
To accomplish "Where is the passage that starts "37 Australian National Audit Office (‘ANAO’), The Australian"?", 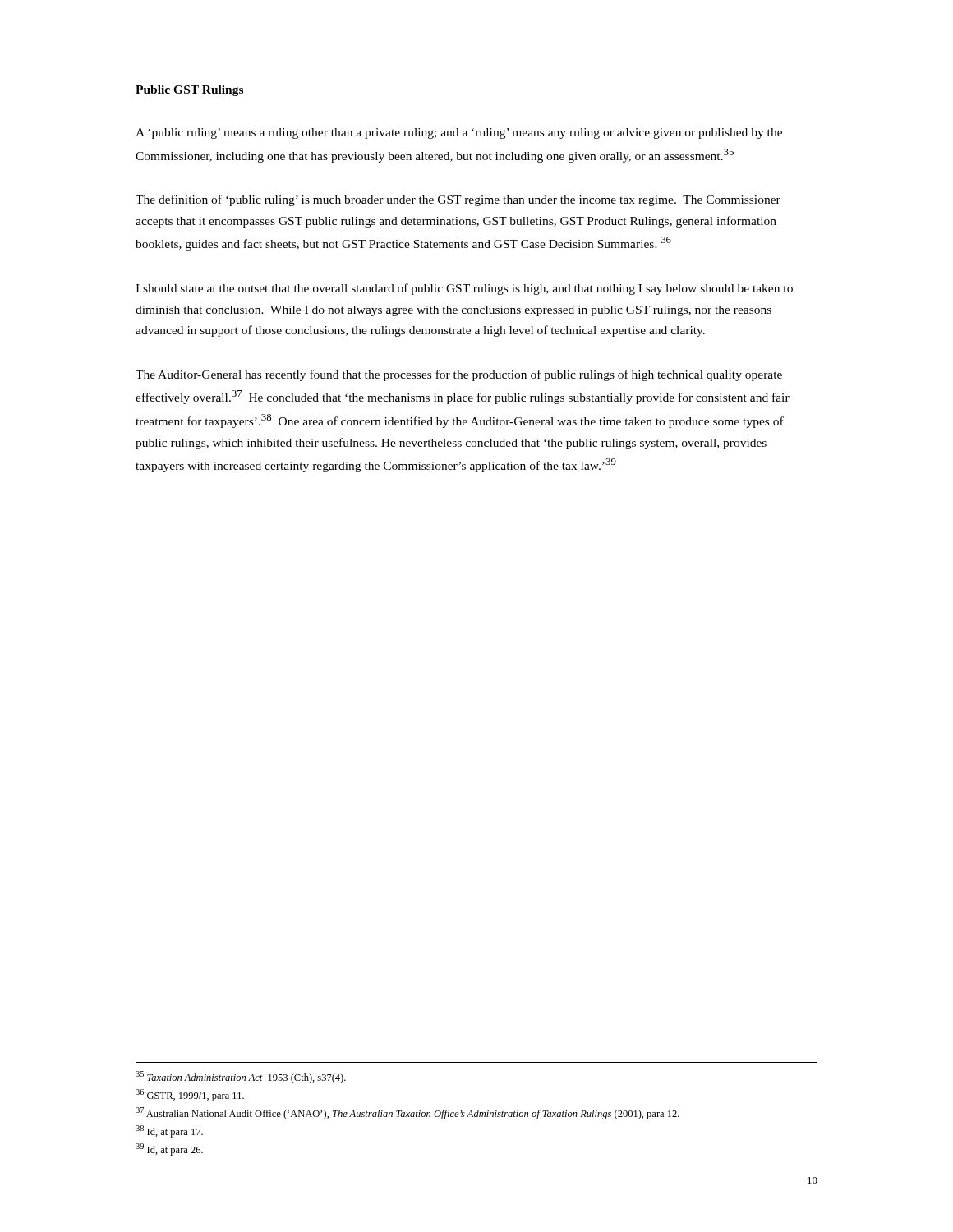I will [408, 1113].
